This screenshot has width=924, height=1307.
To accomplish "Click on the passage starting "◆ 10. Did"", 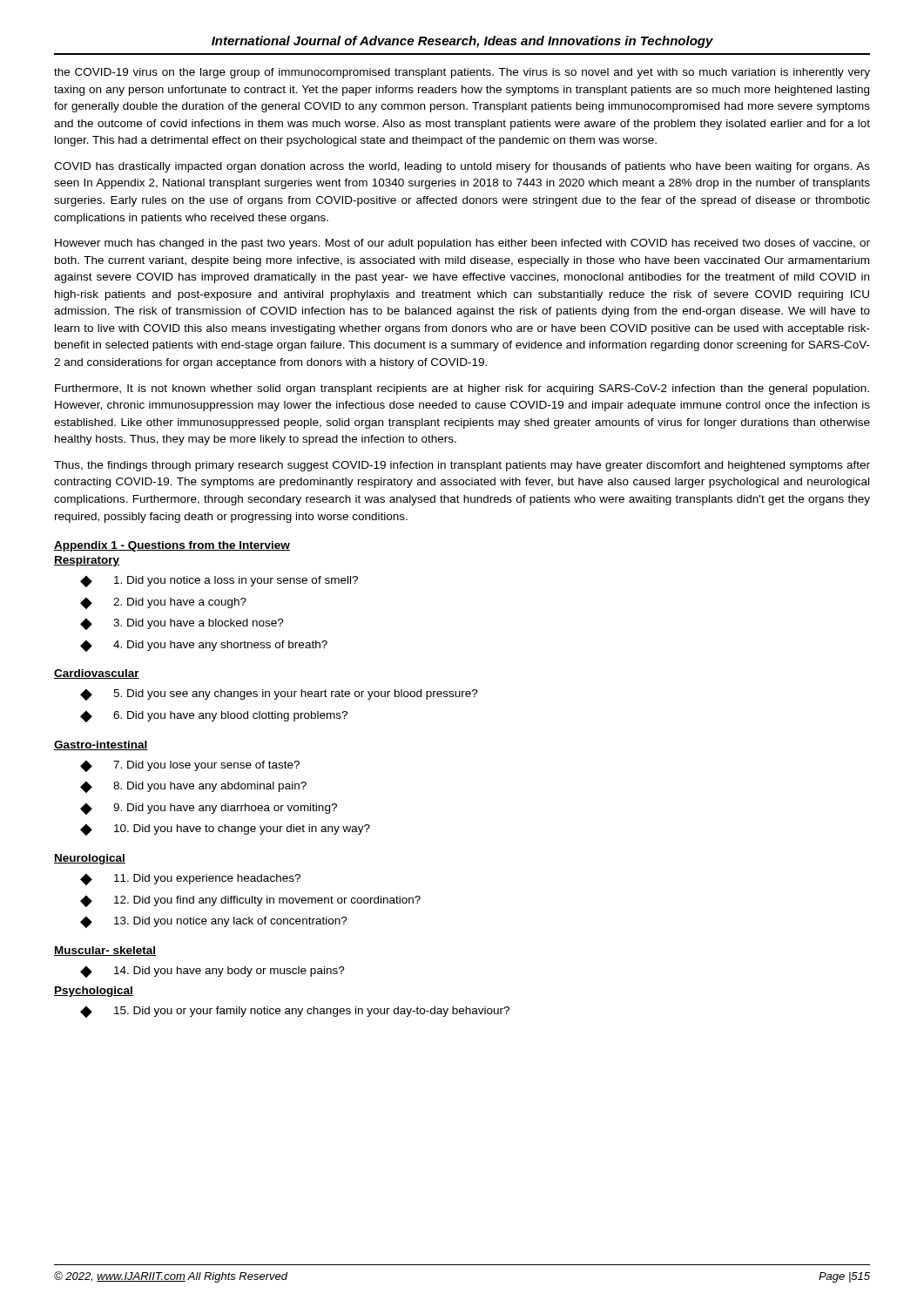I will [225, 830].
